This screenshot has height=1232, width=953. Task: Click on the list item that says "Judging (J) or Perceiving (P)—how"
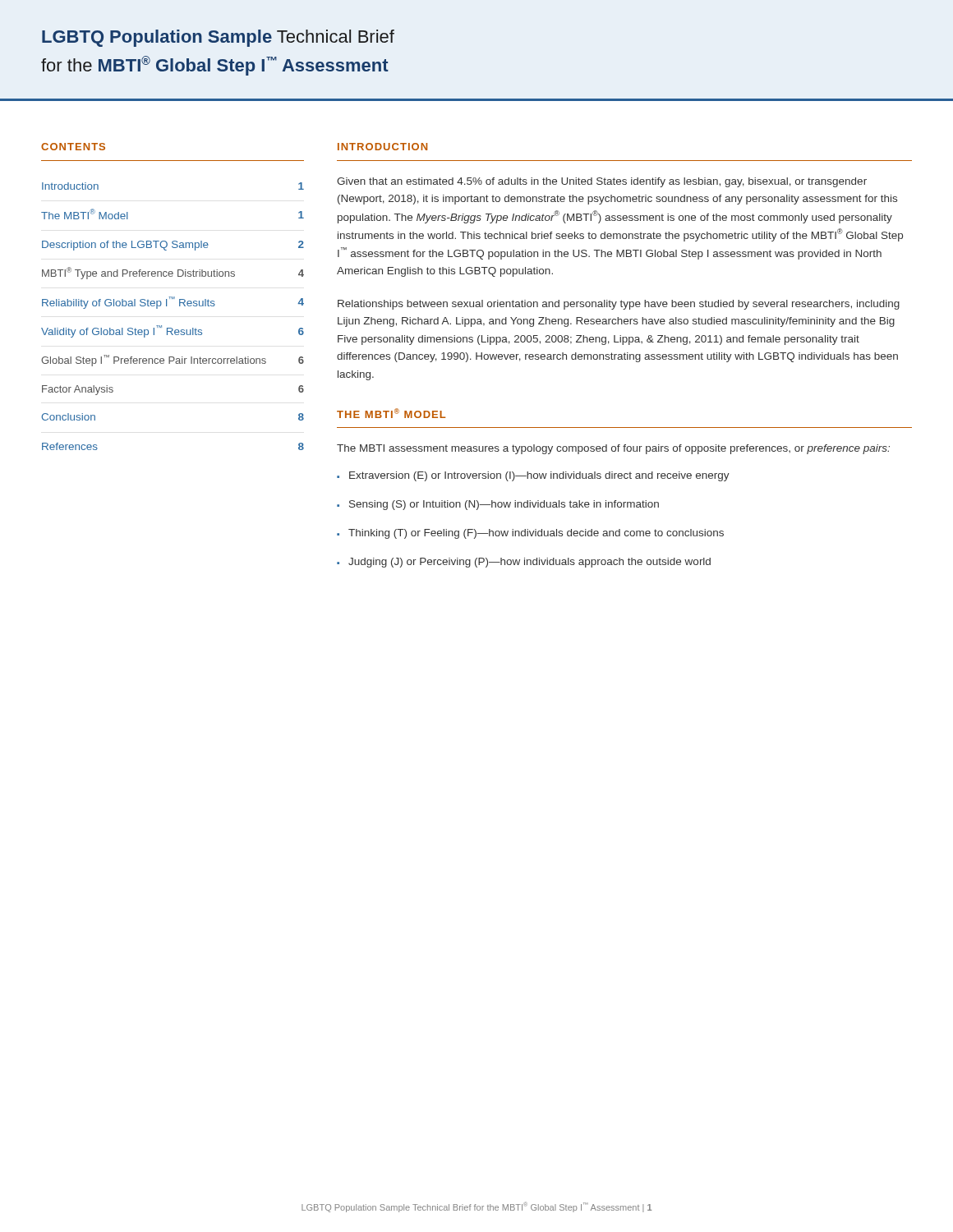(x=530, y=561)
